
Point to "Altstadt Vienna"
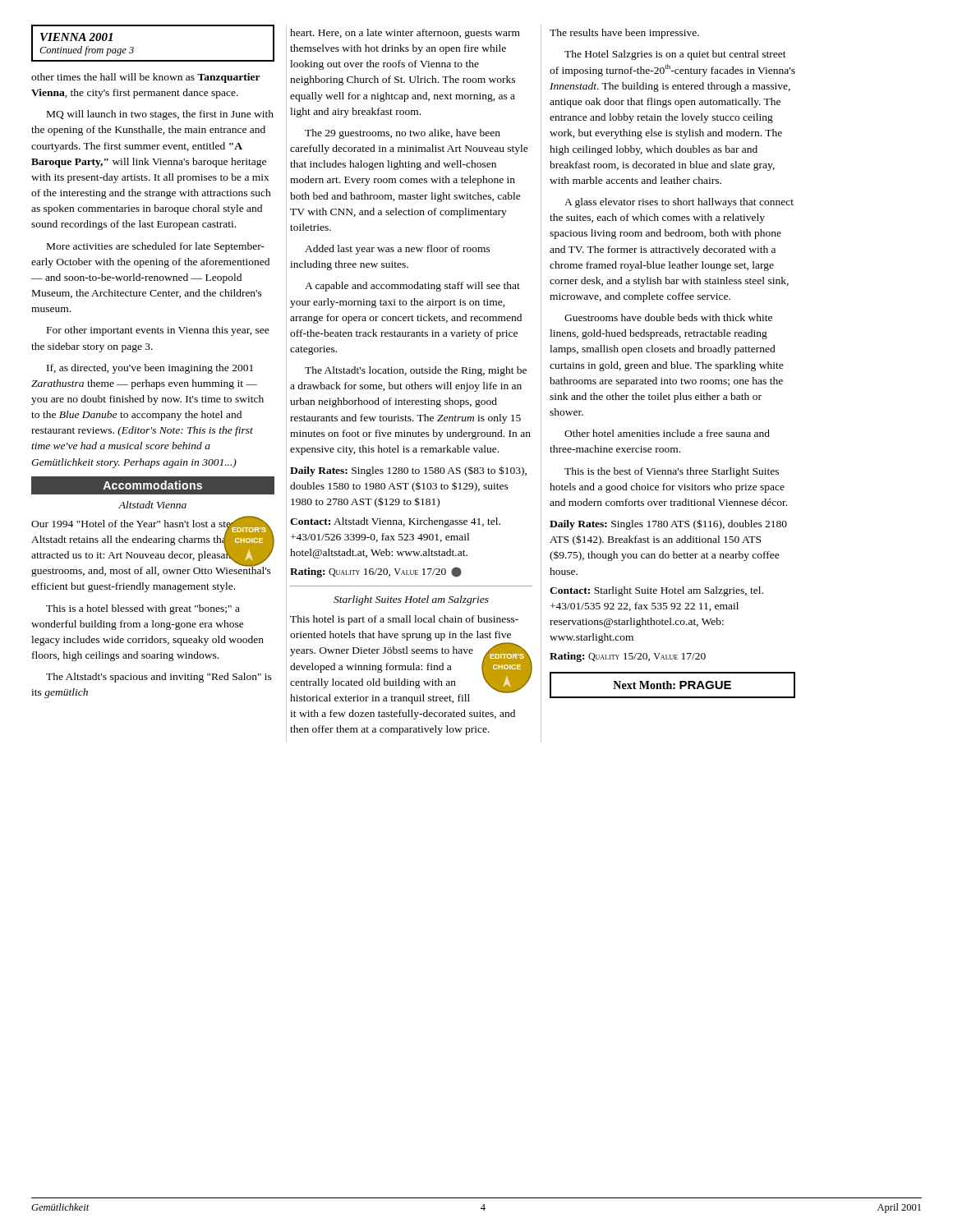(x=153, y=505)
